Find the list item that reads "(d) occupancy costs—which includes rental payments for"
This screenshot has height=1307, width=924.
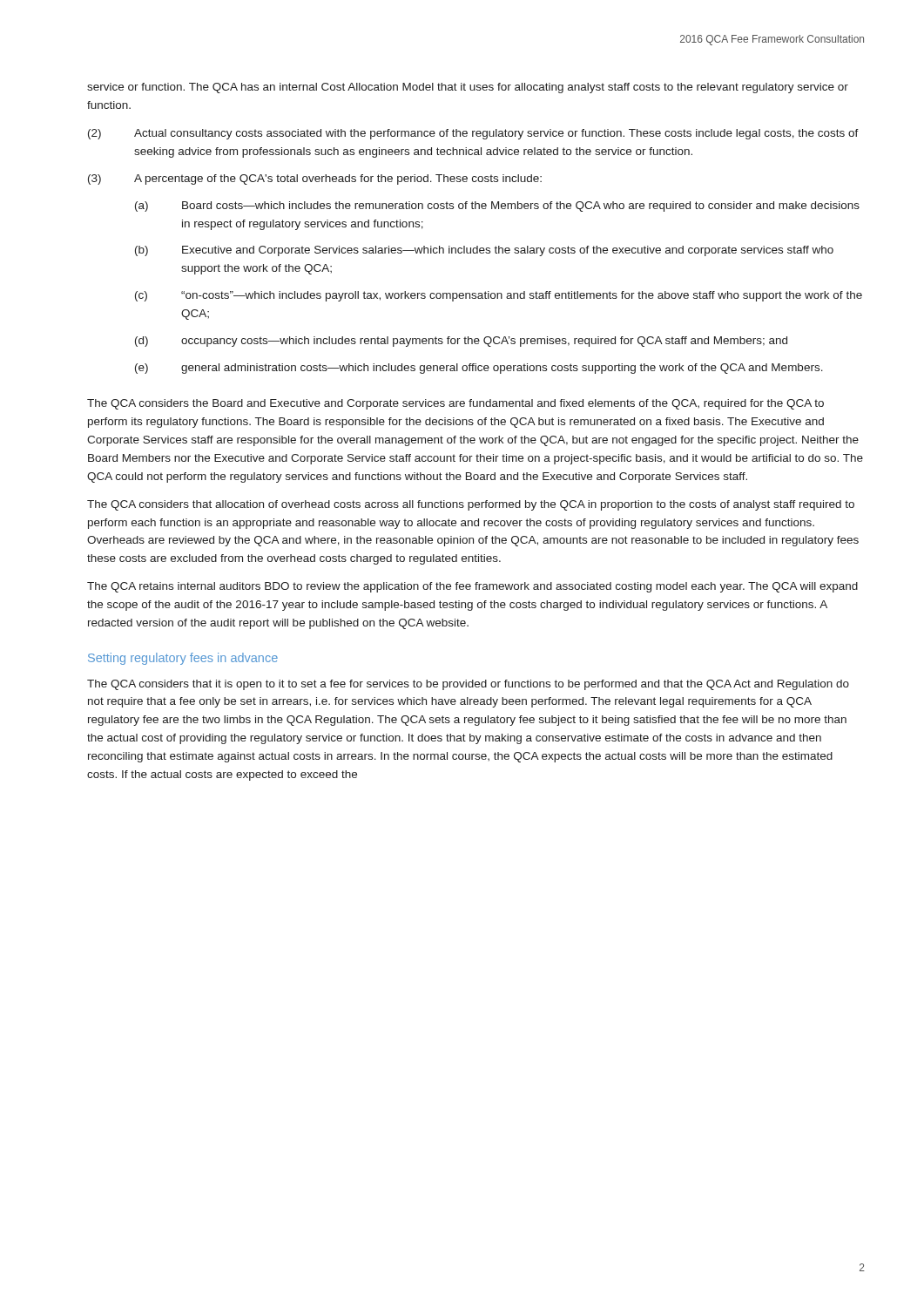pyautogui.click(x=499, y=341)
